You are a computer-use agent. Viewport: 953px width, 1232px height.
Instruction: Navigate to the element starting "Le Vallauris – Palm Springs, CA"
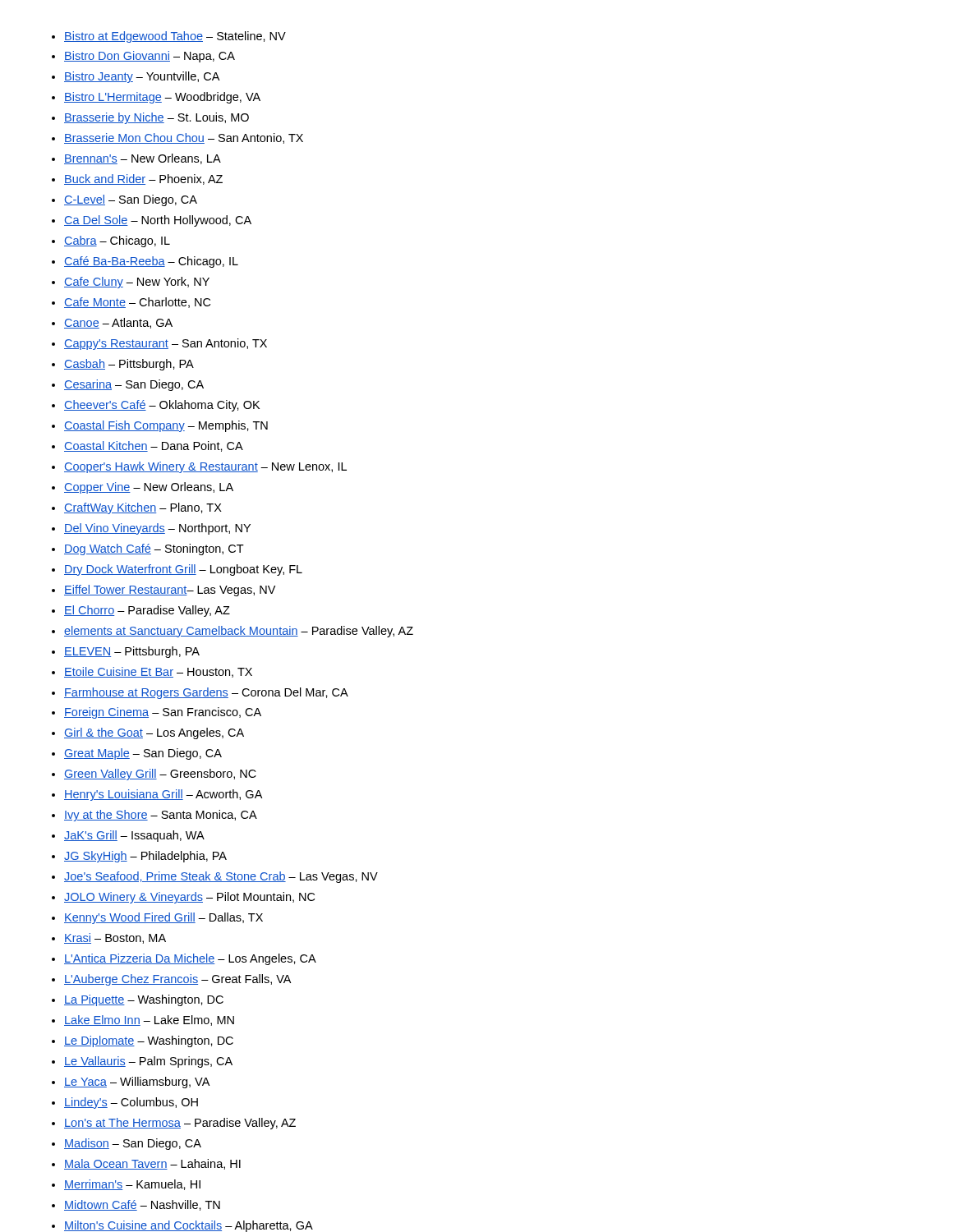tap(148, 1061)
